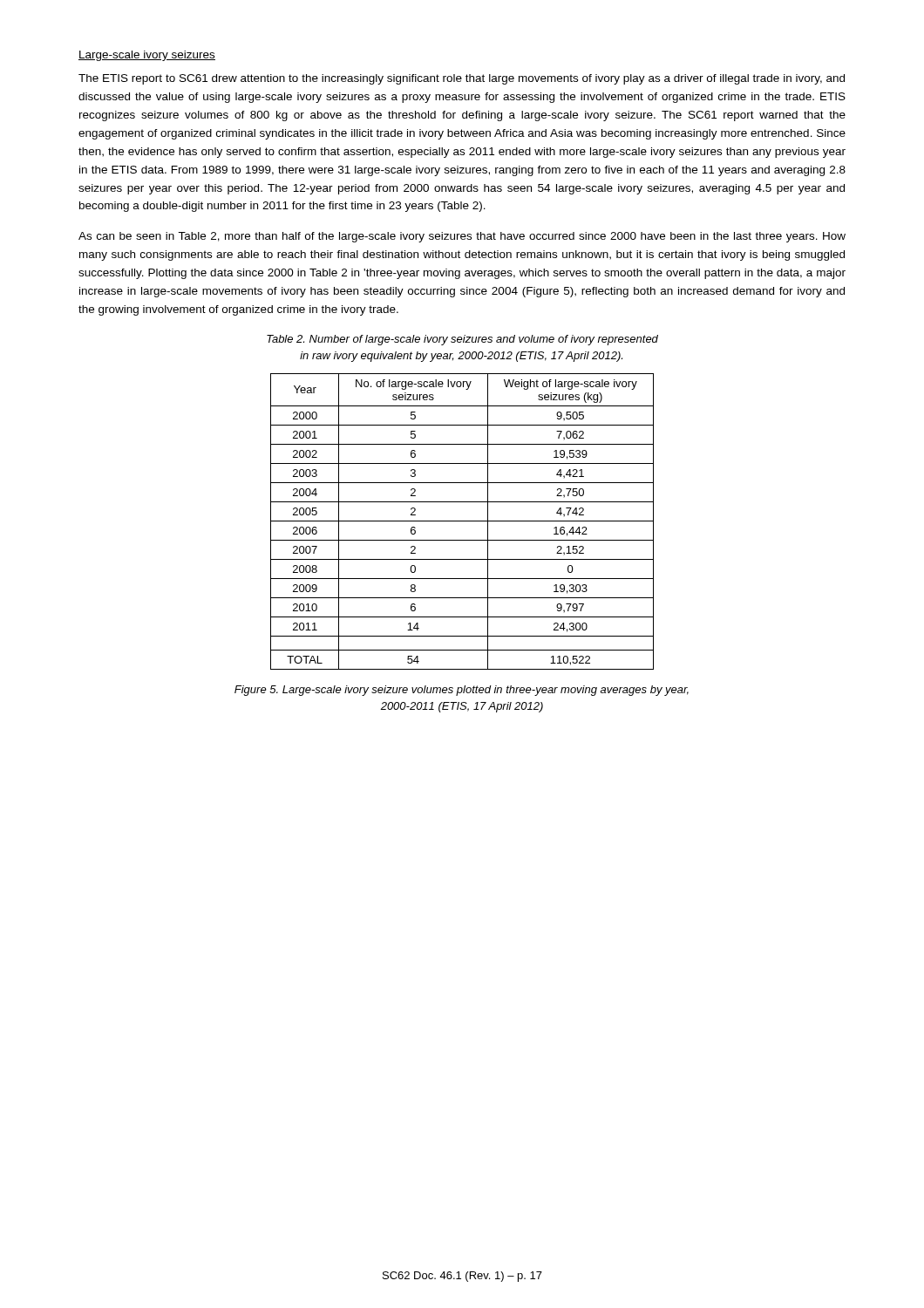Point to the region starting "Large-scale ivory seizures"
Image resolution: width=924 pixels, height=1308 pixels.
(147, 55)
